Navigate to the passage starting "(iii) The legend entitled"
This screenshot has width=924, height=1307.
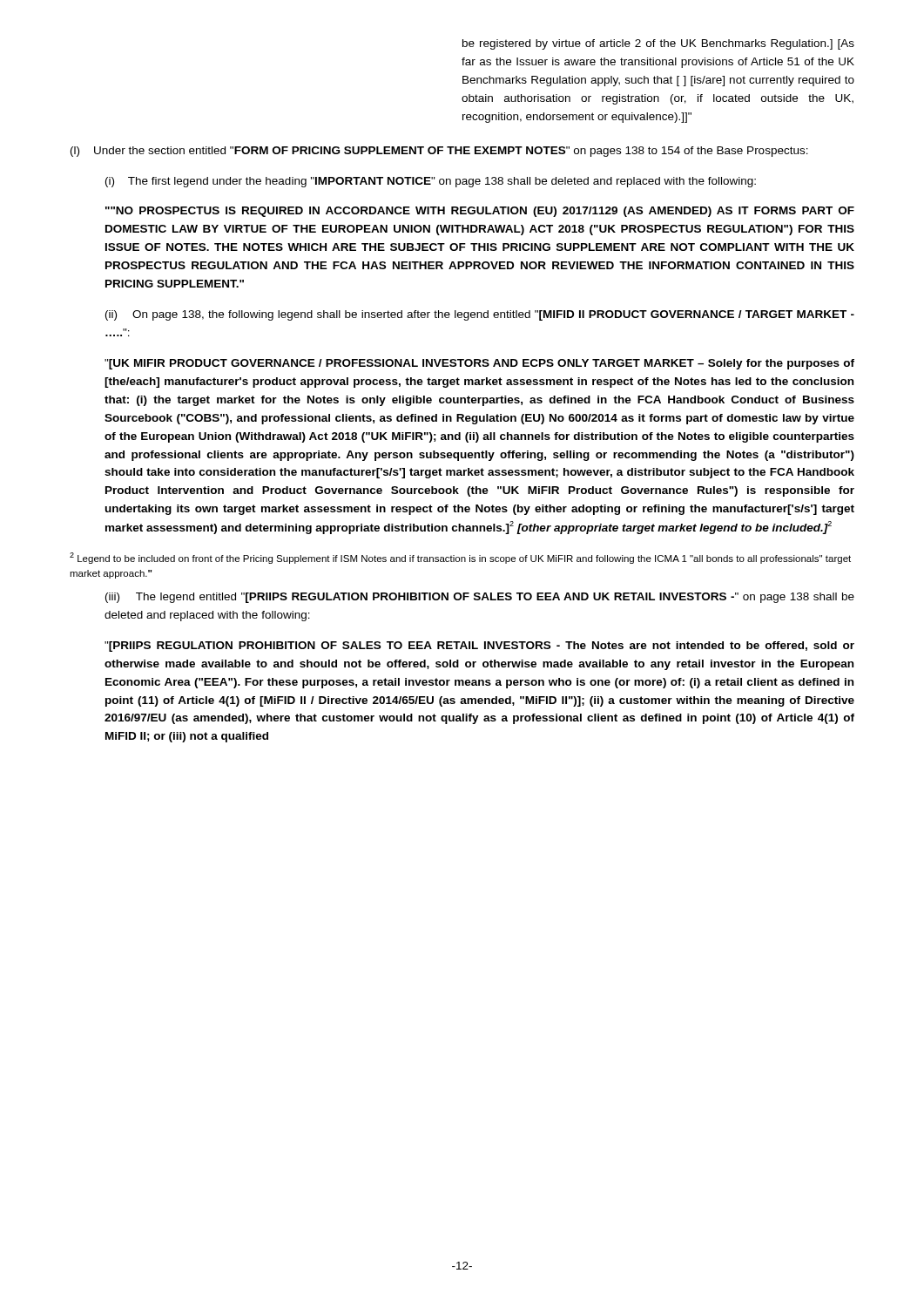(479, 605)
